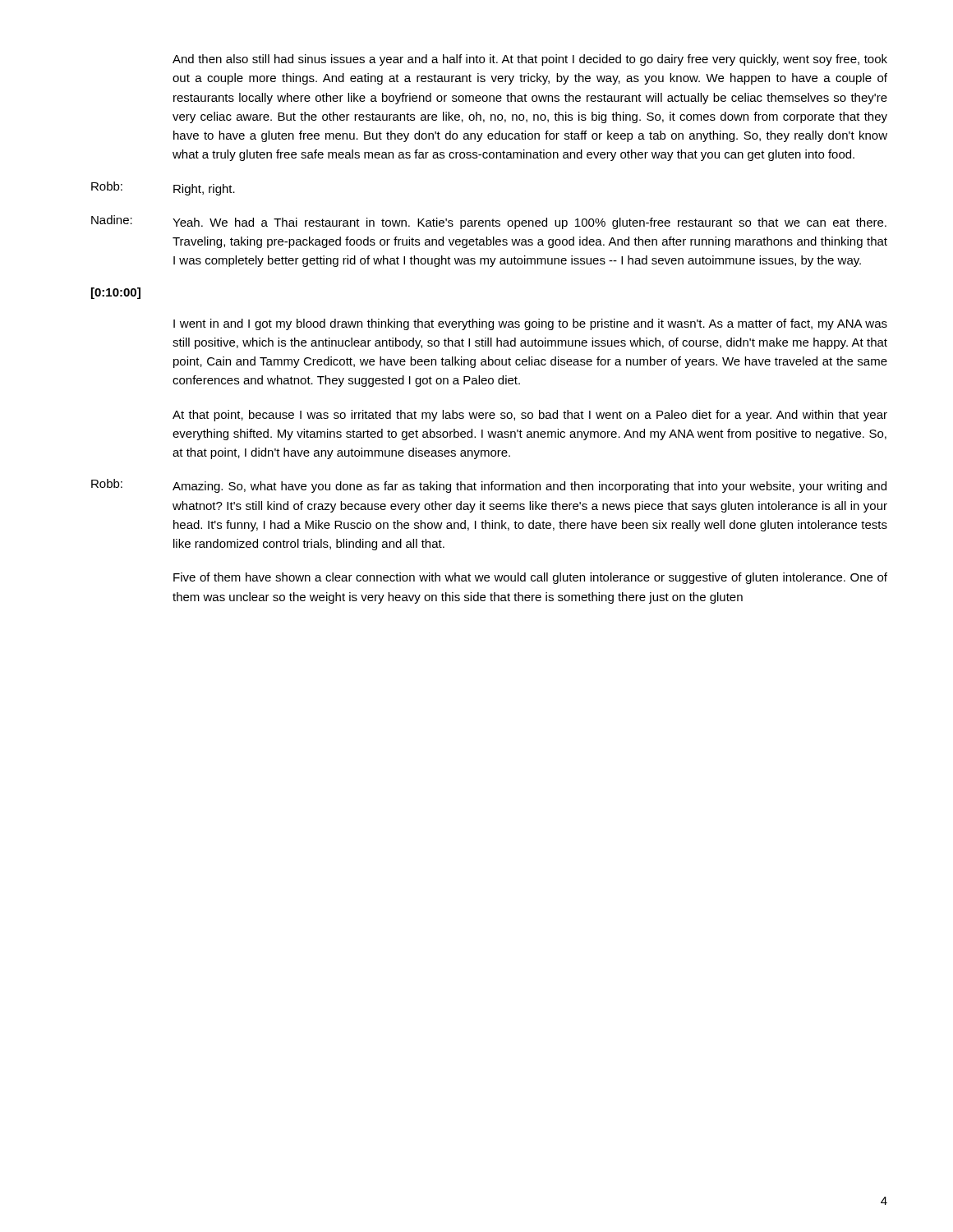
Task: Find the block on this page that starts "And then also still had"
Action: click(x=530, y=106)
